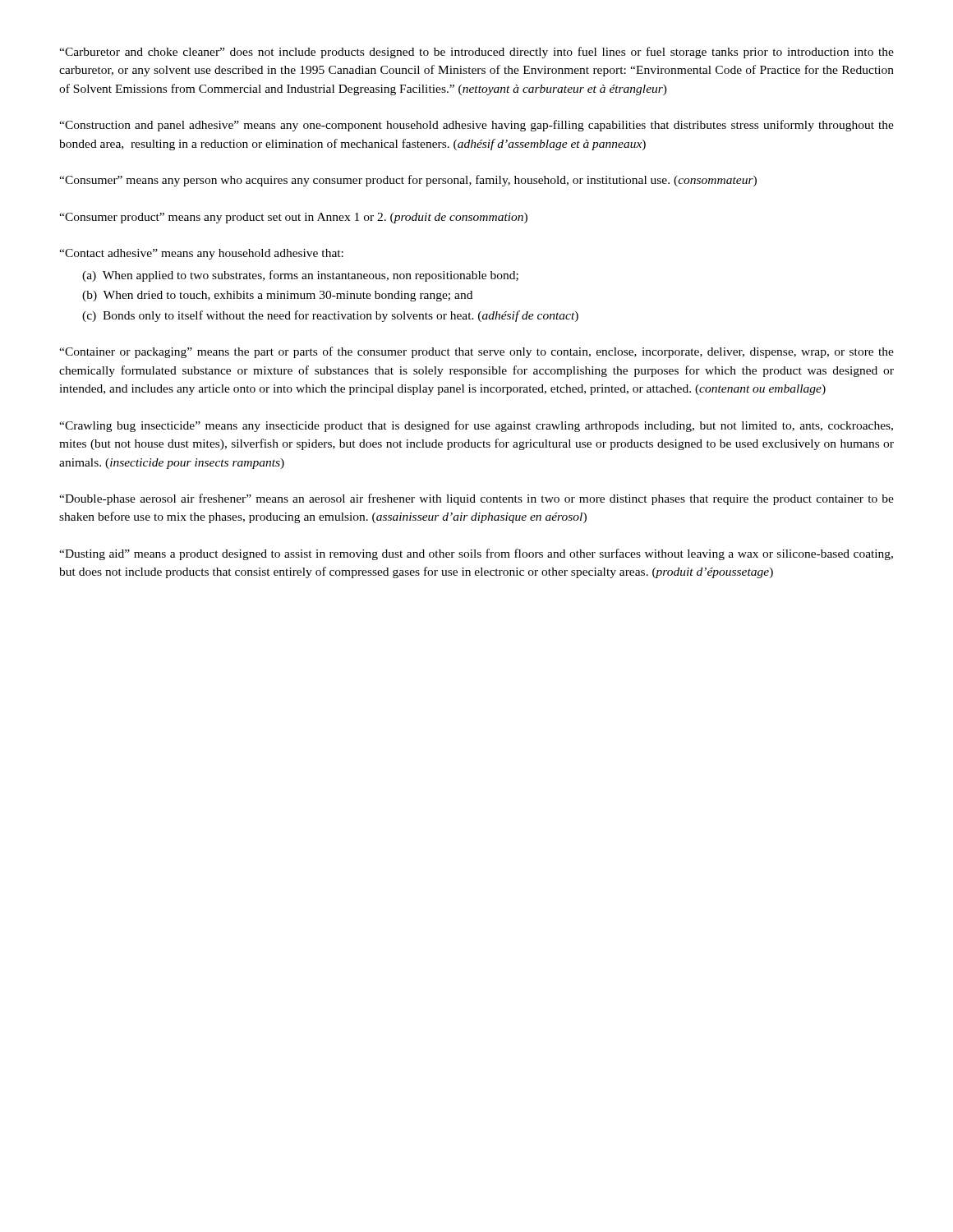This screenshot has height=1232, width=953.
Task: Find the passage starting "“Crawling bug insecticide” means any"
Action: coord(476,443)
